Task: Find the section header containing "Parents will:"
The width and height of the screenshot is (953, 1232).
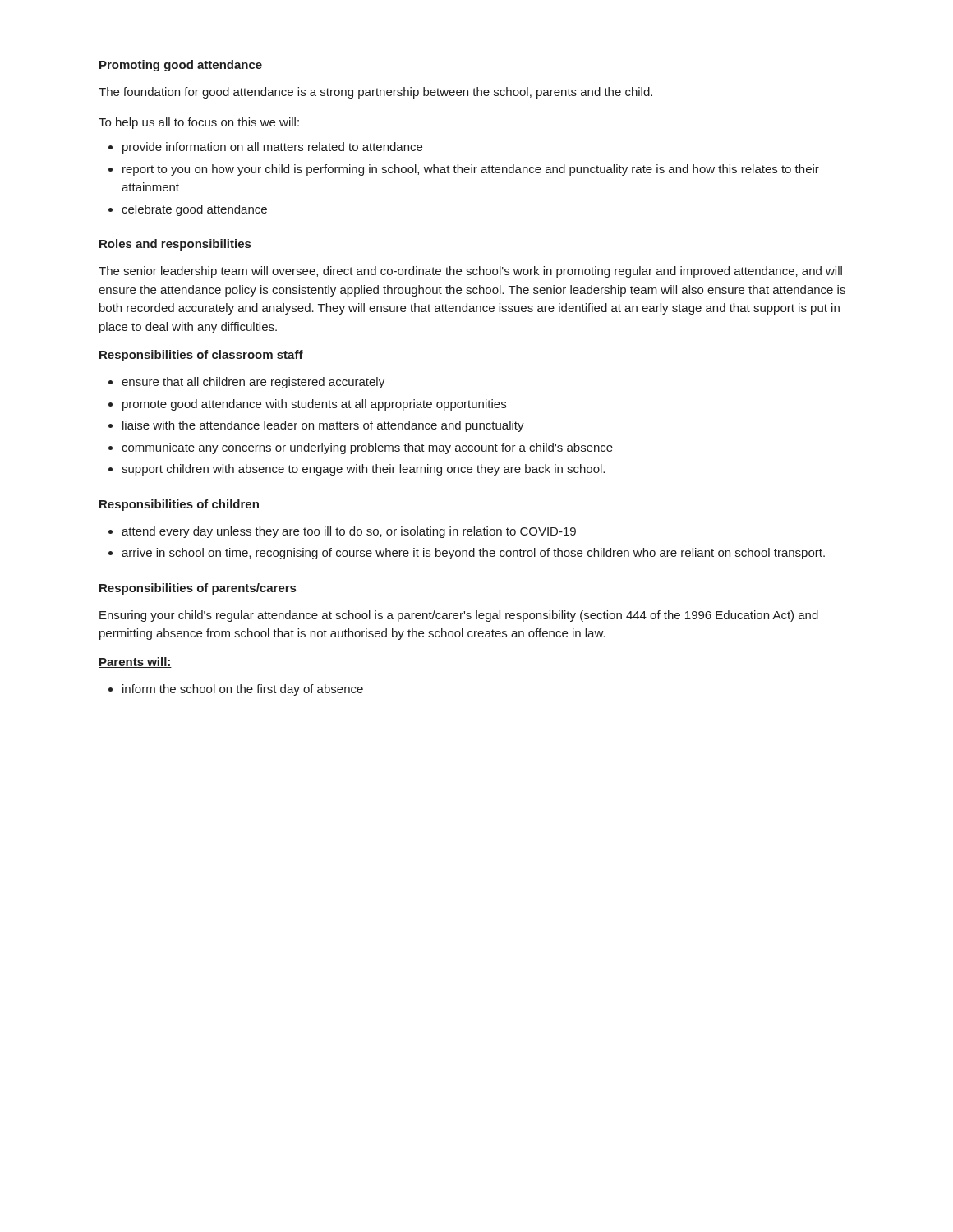Action: [135, 661]
